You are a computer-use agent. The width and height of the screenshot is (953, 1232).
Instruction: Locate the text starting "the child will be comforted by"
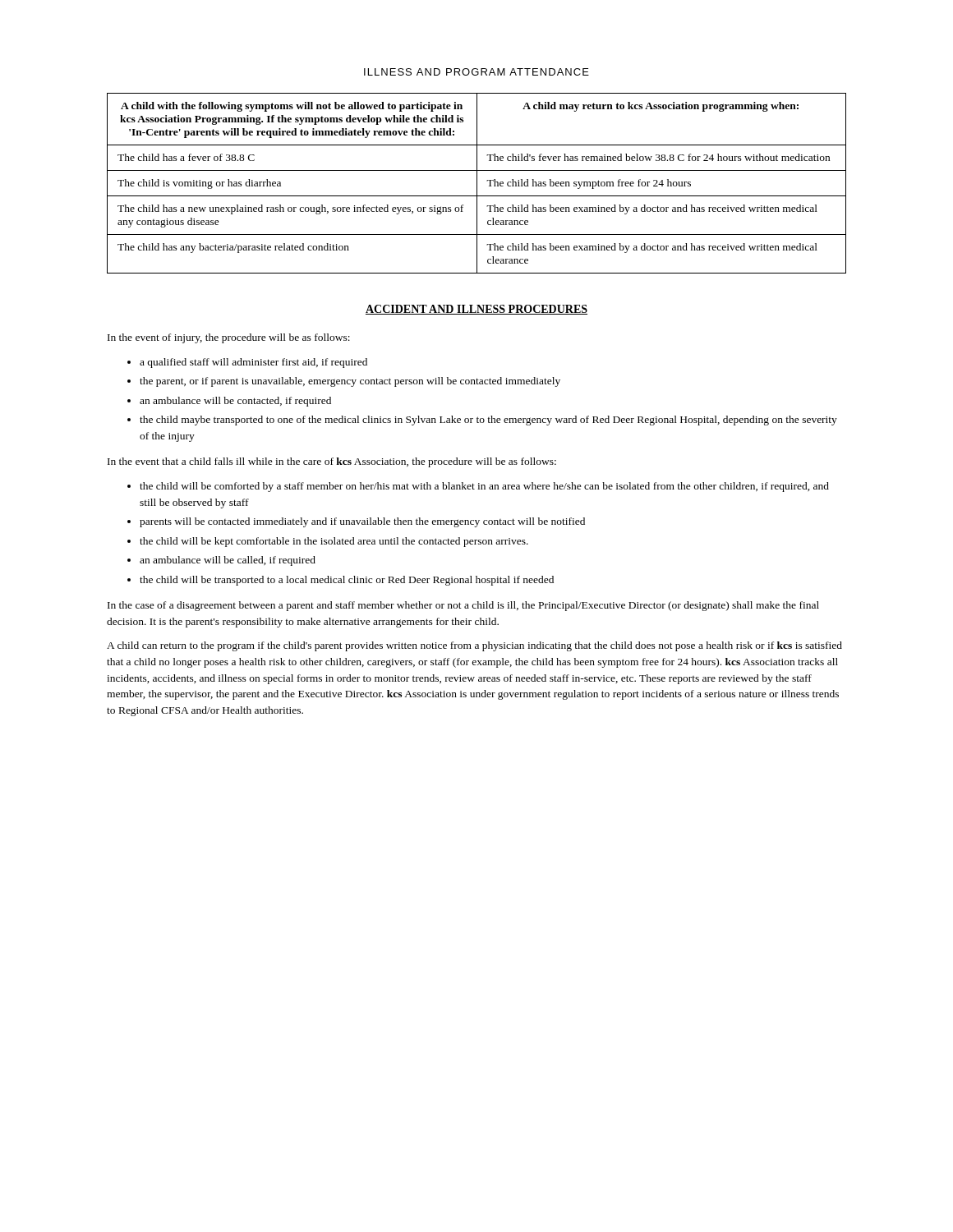(x=484, y=494)
